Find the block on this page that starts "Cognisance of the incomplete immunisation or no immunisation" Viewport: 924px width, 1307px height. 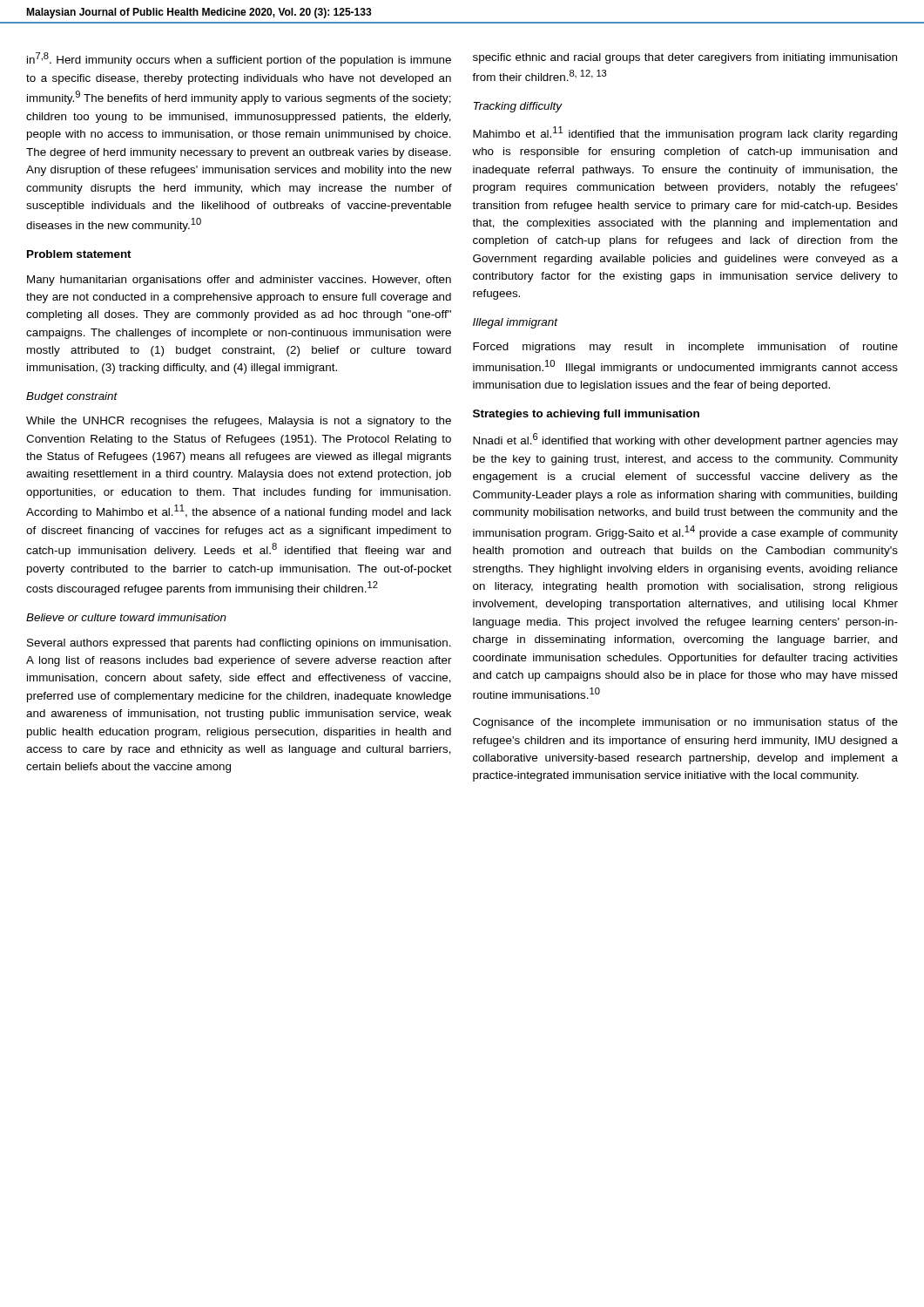[x=685, y=749]
